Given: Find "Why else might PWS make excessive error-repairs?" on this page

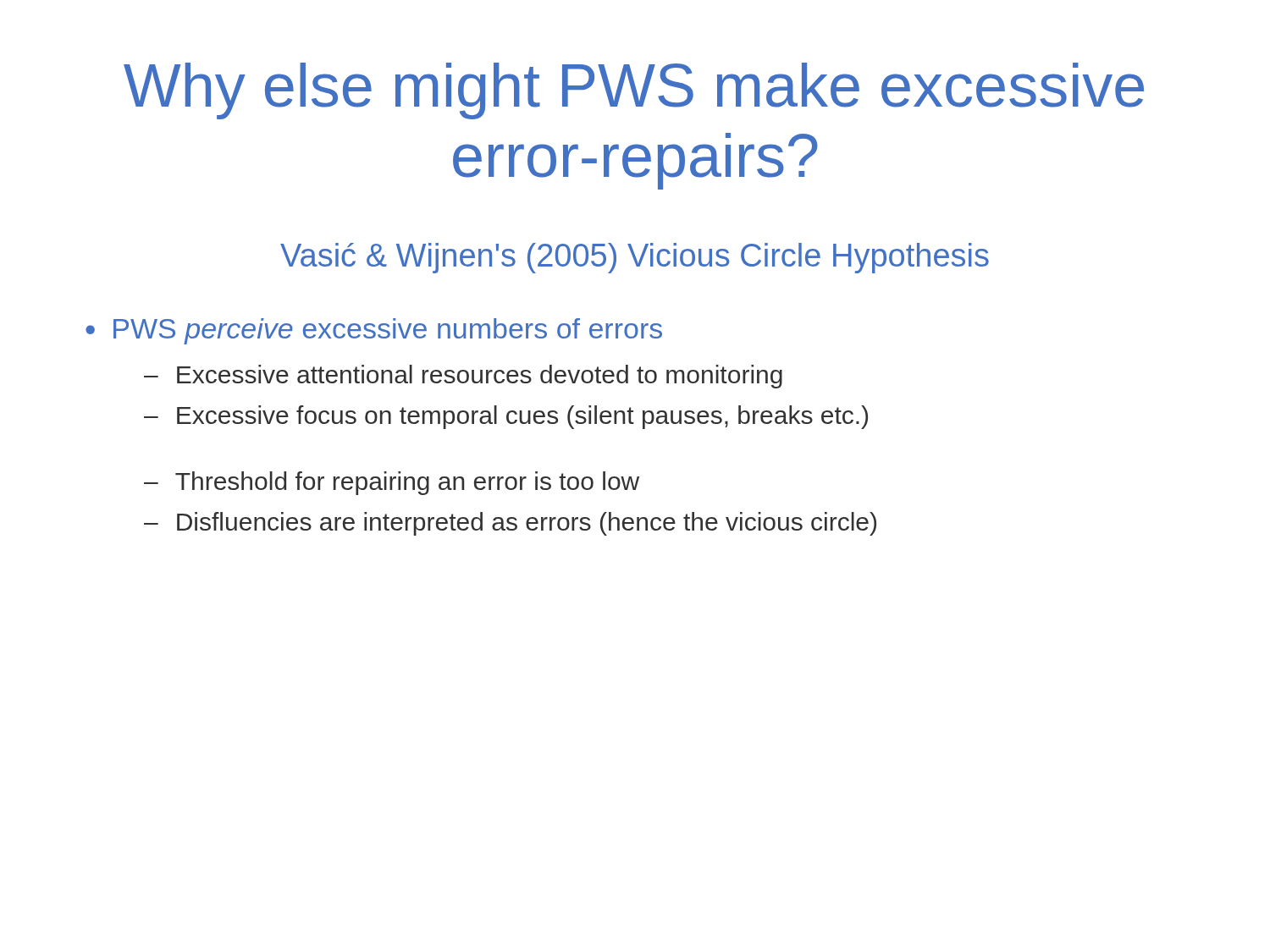Looking at the screenshot, I should coord(635,120).
